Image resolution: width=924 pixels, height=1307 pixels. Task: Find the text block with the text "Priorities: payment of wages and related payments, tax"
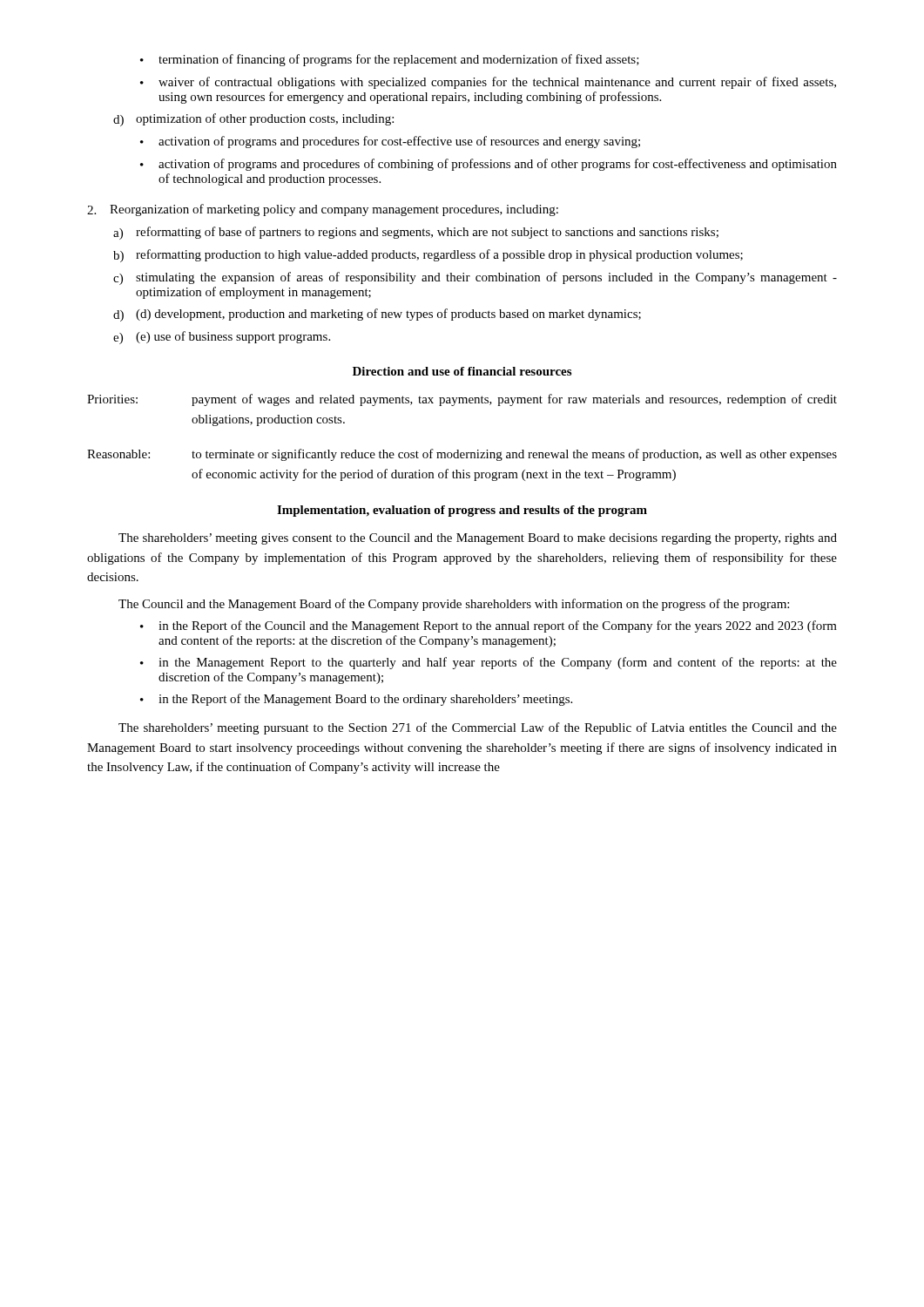pos(462,409)
